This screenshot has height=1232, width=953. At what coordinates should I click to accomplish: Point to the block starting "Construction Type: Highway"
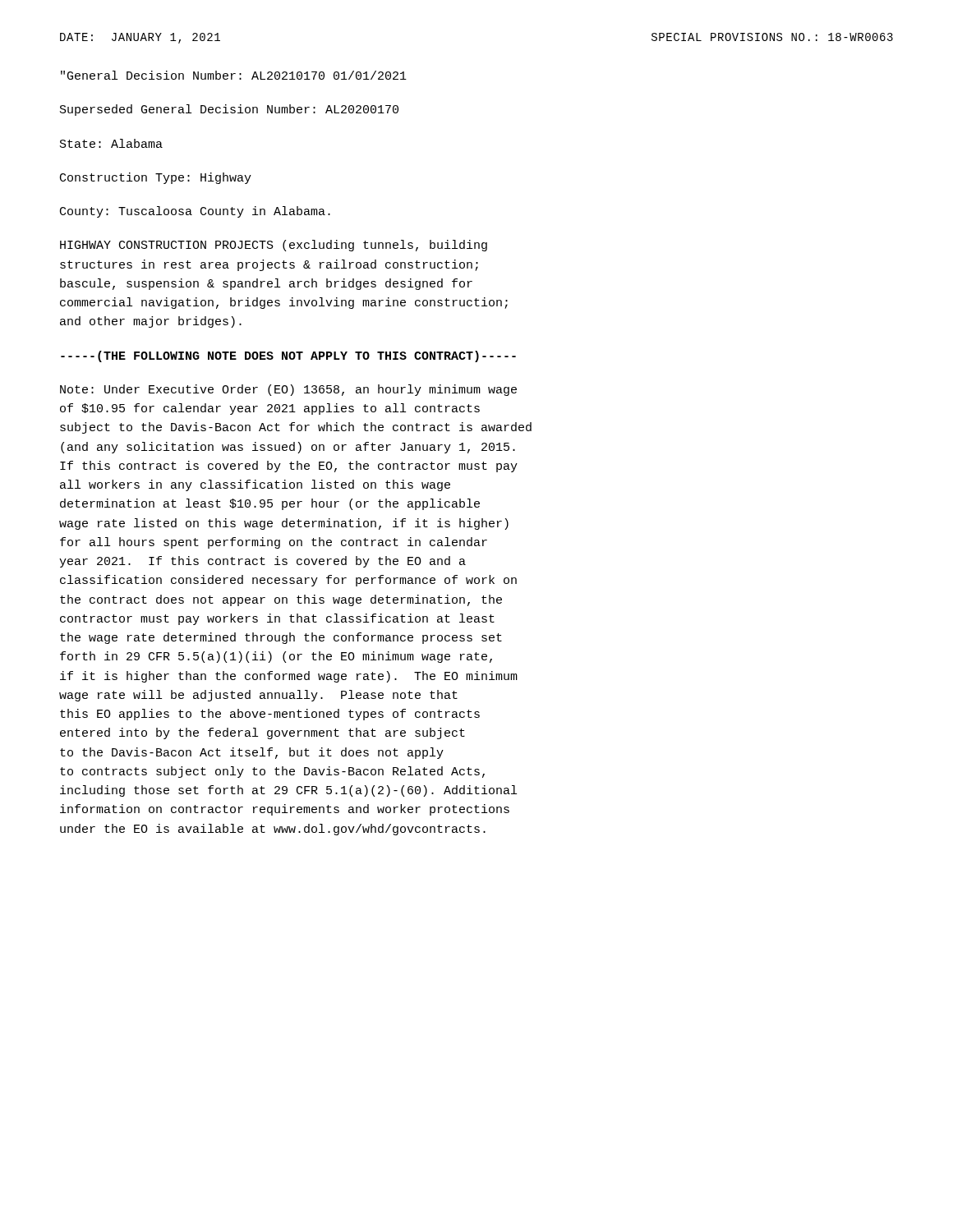pos(156,178)
